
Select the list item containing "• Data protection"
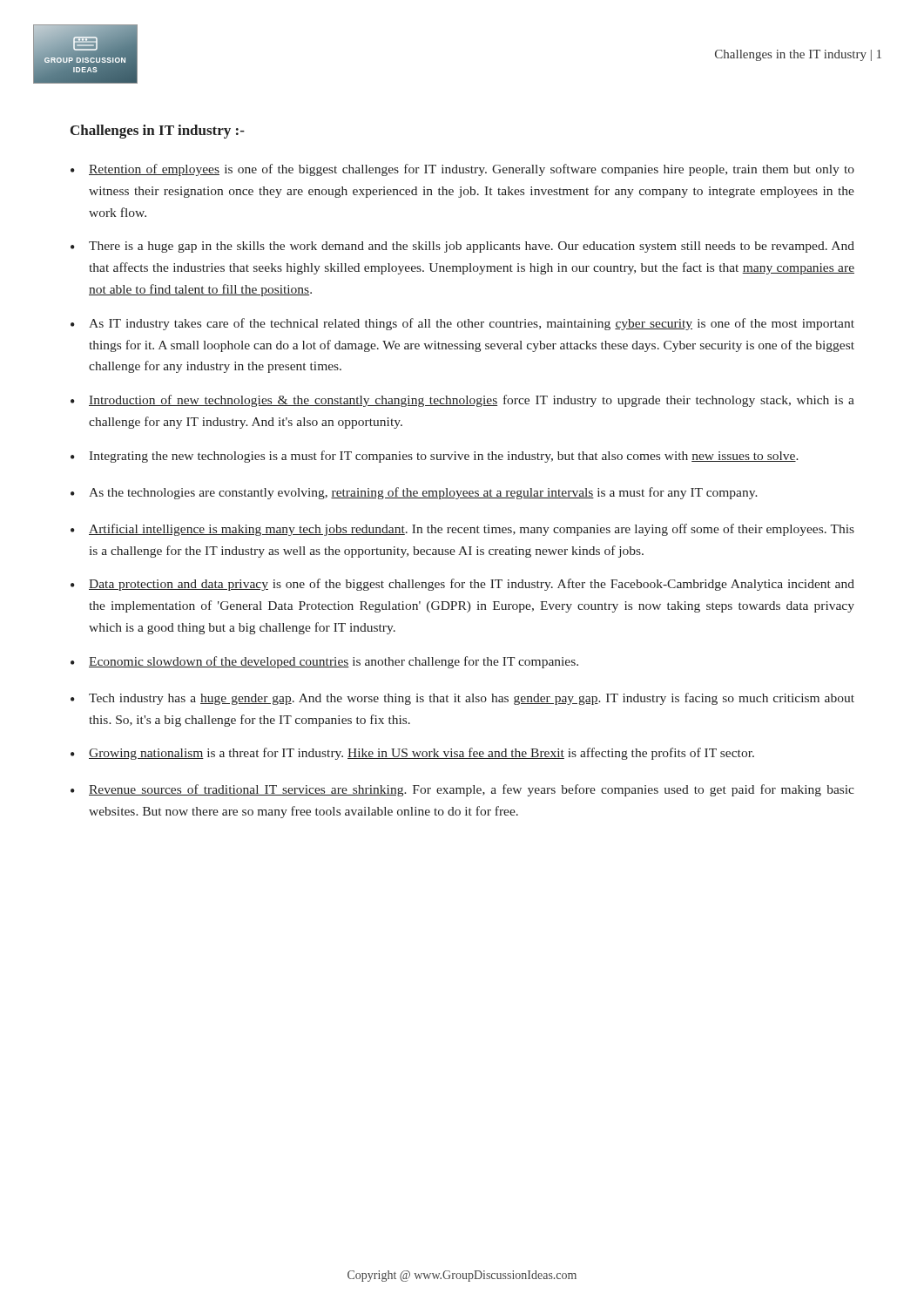462,606
